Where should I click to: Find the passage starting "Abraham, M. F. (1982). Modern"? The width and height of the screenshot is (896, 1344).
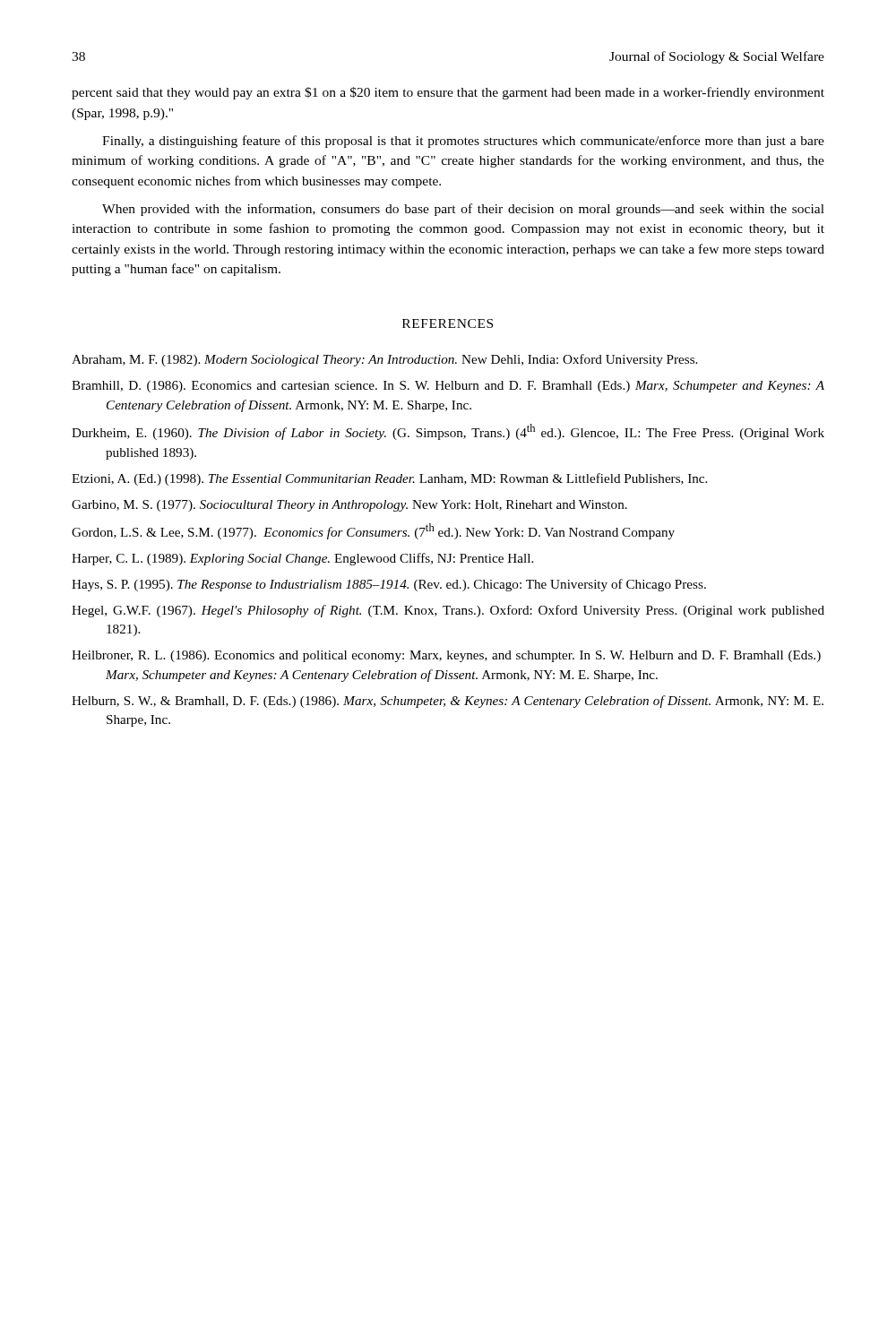385,359
